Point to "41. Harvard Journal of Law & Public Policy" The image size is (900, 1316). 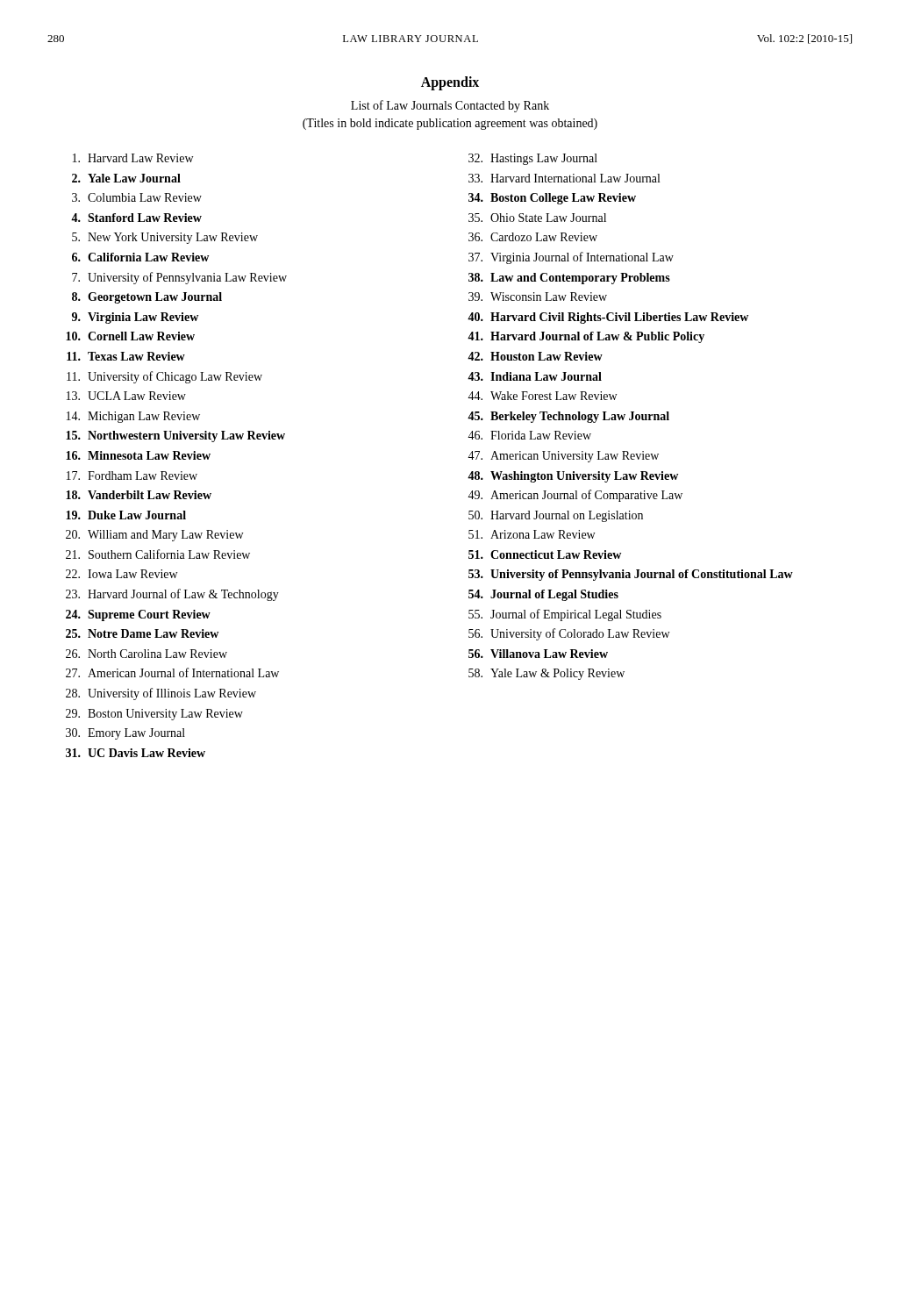651,337
